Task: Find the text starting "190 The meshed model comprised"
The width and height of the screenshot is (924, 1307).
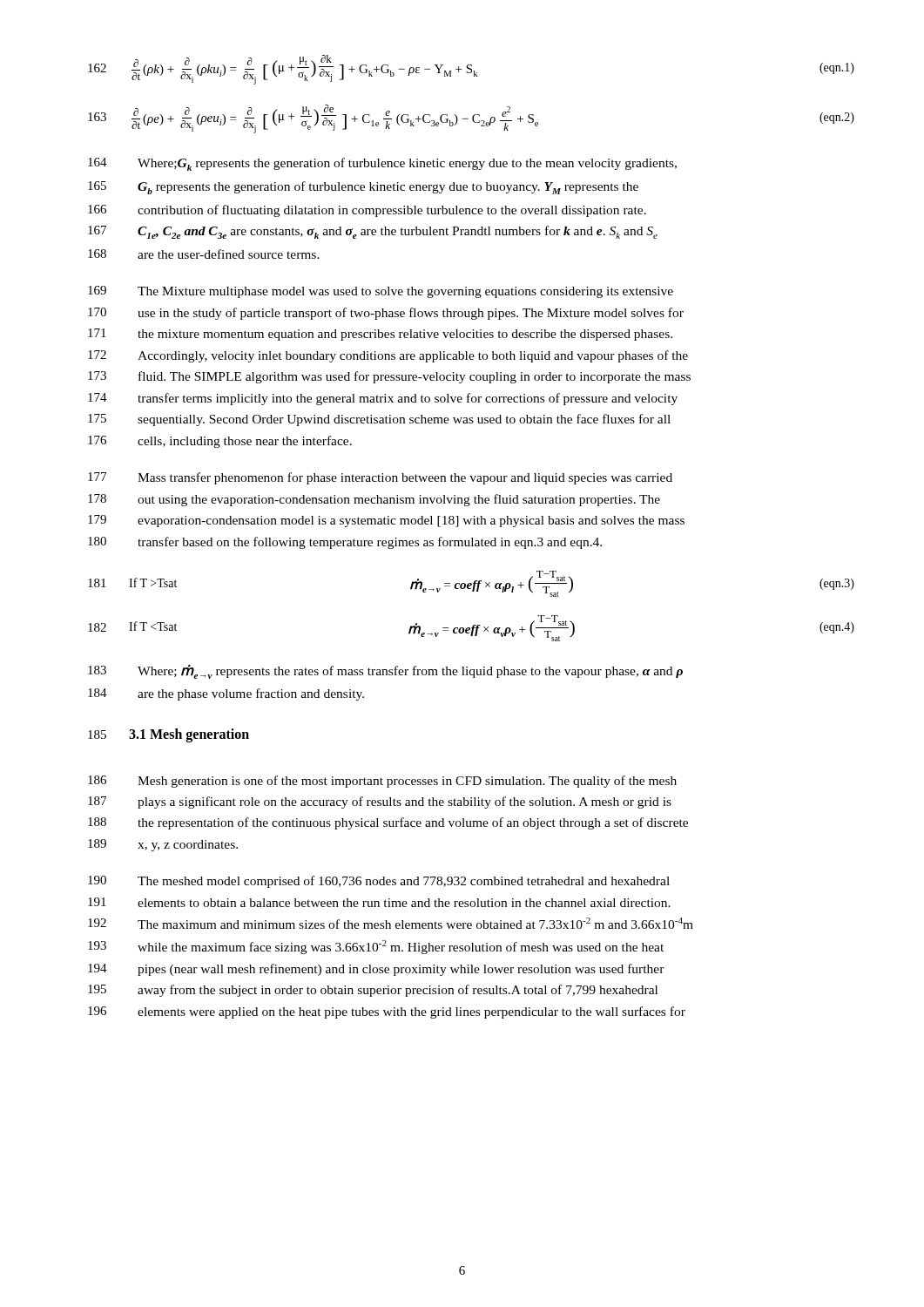Action: 471,947
